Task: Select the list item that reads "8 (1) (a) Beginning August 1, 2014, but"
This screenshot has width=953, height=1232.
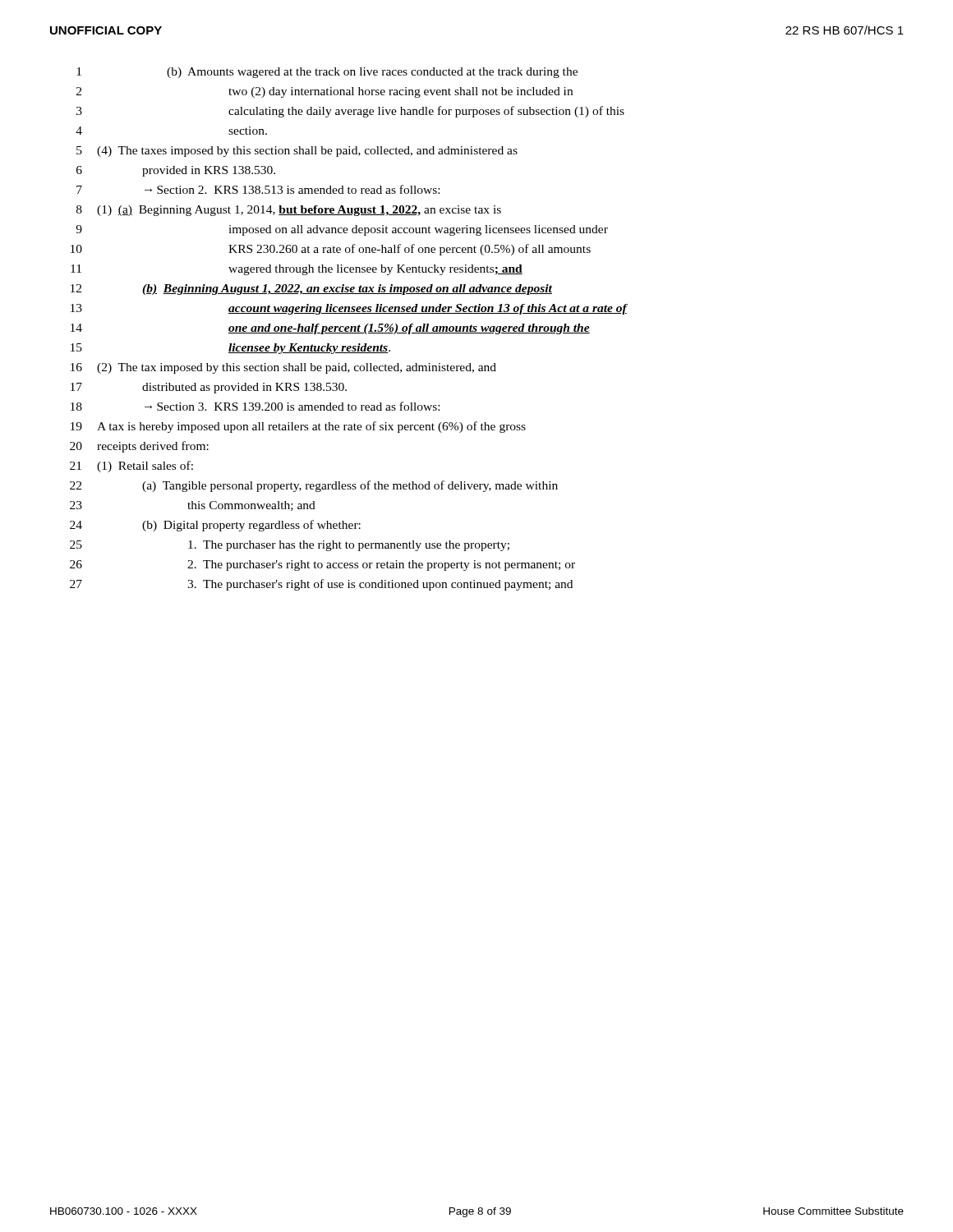Action: (x=476, y=210)
